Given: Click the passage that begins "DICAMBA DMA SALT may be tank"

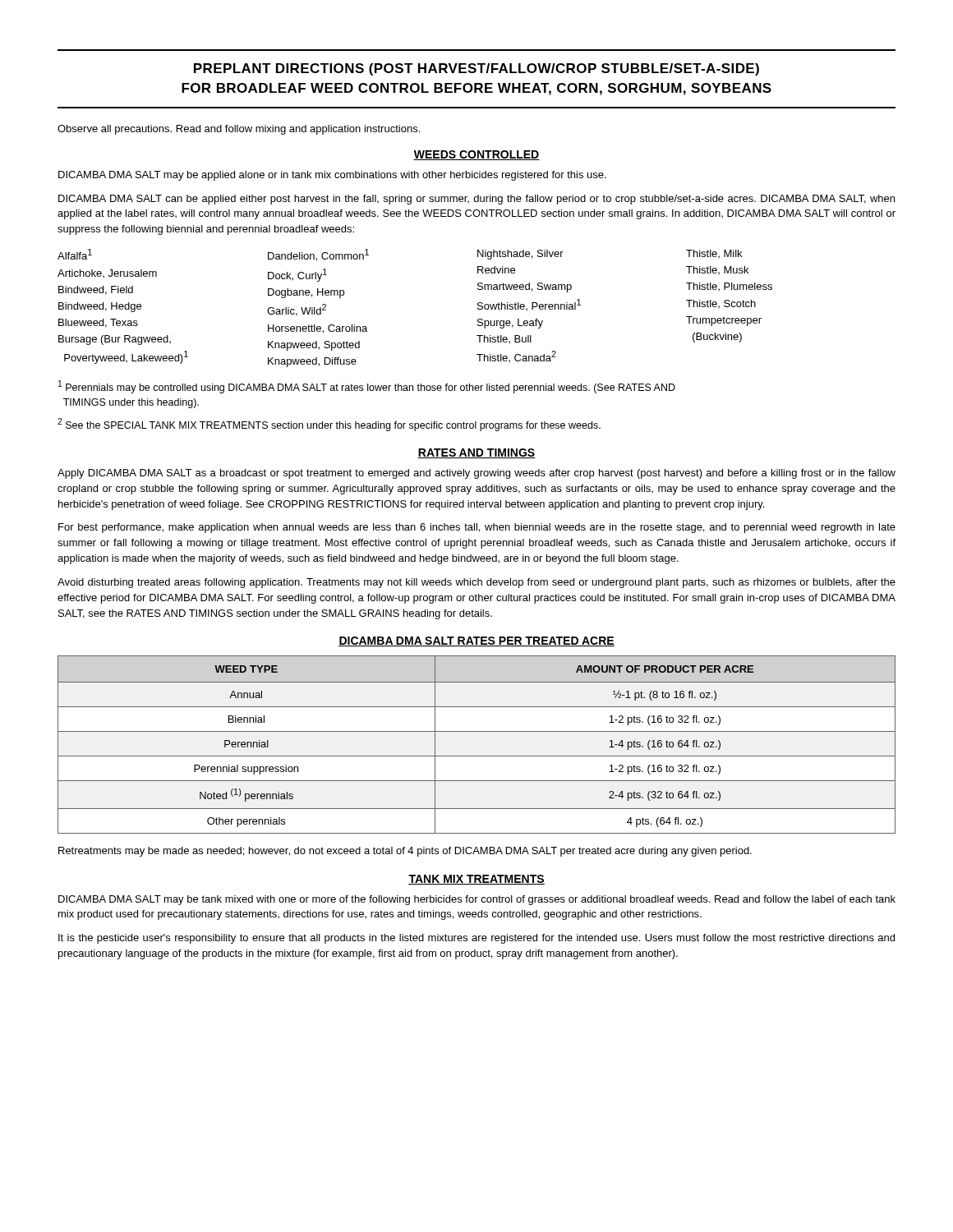Looking at the screenshot, I should coord(476,906).
